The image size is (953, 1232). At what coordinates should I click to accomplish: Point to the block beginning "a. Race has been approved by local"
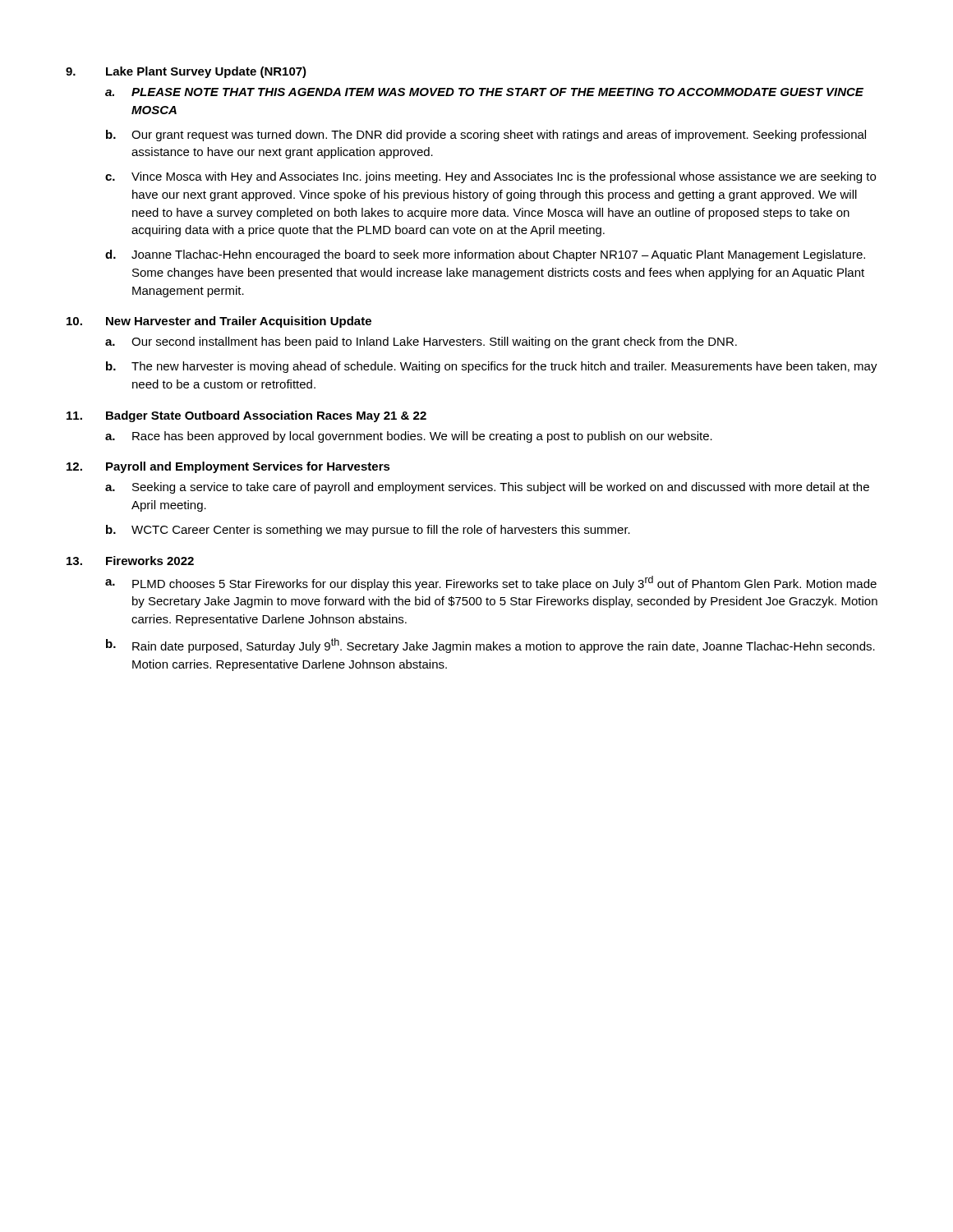[x=496, y=436]
